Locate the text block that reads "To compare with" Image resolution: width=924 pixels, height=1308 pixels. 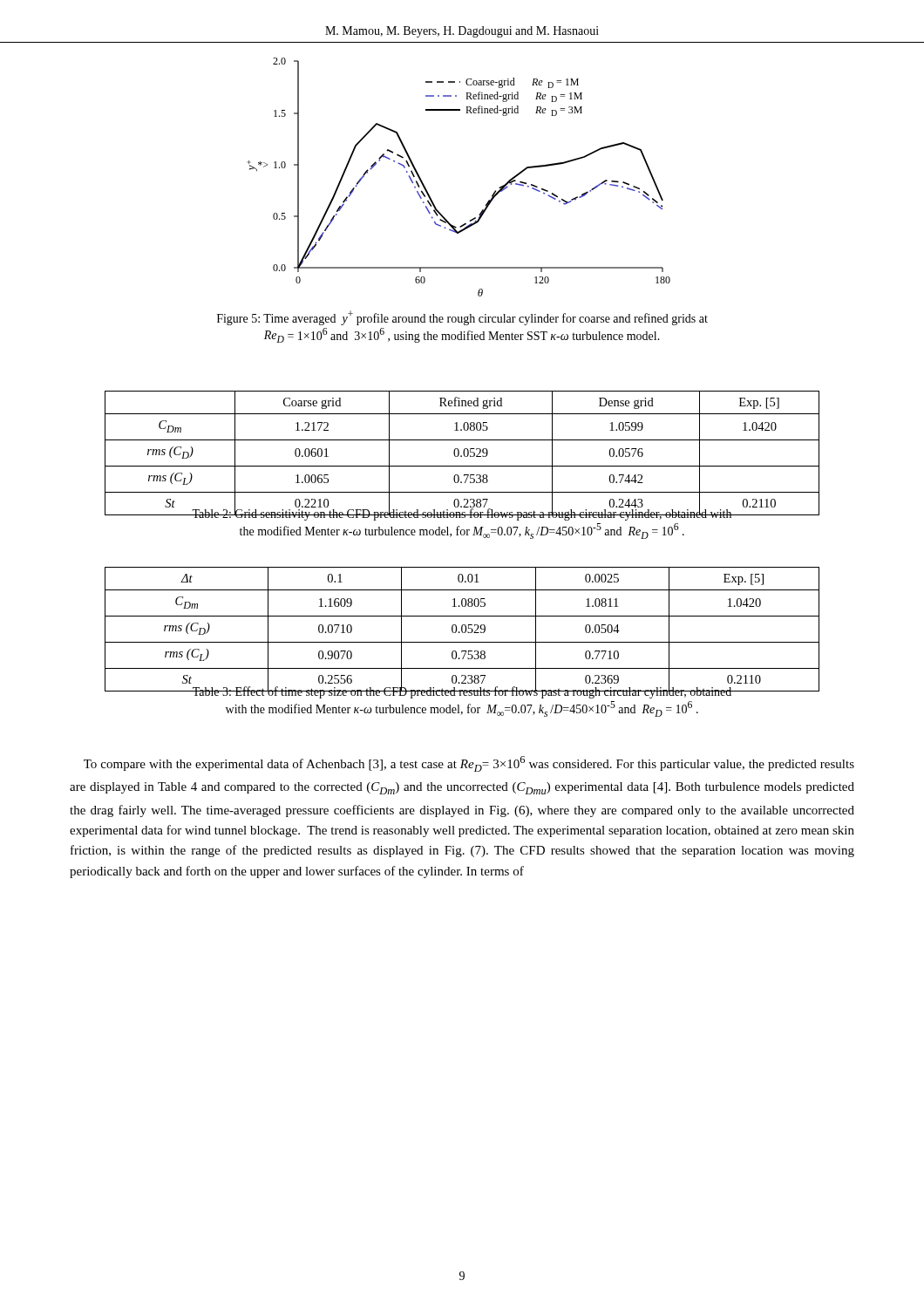tap(462, 816)
